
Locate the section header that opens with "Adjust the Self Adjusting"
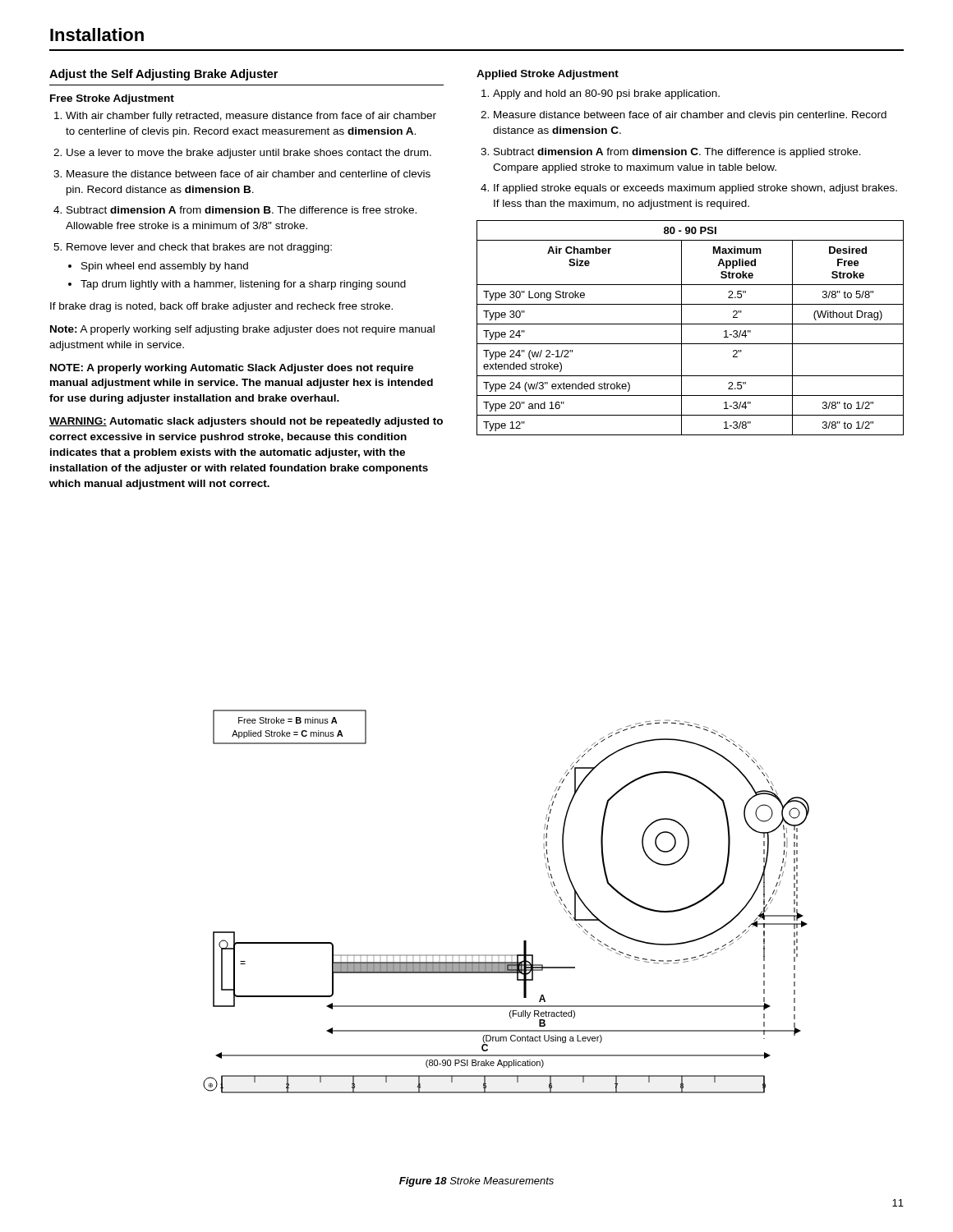pyautogui.click(x=164, y=74)
